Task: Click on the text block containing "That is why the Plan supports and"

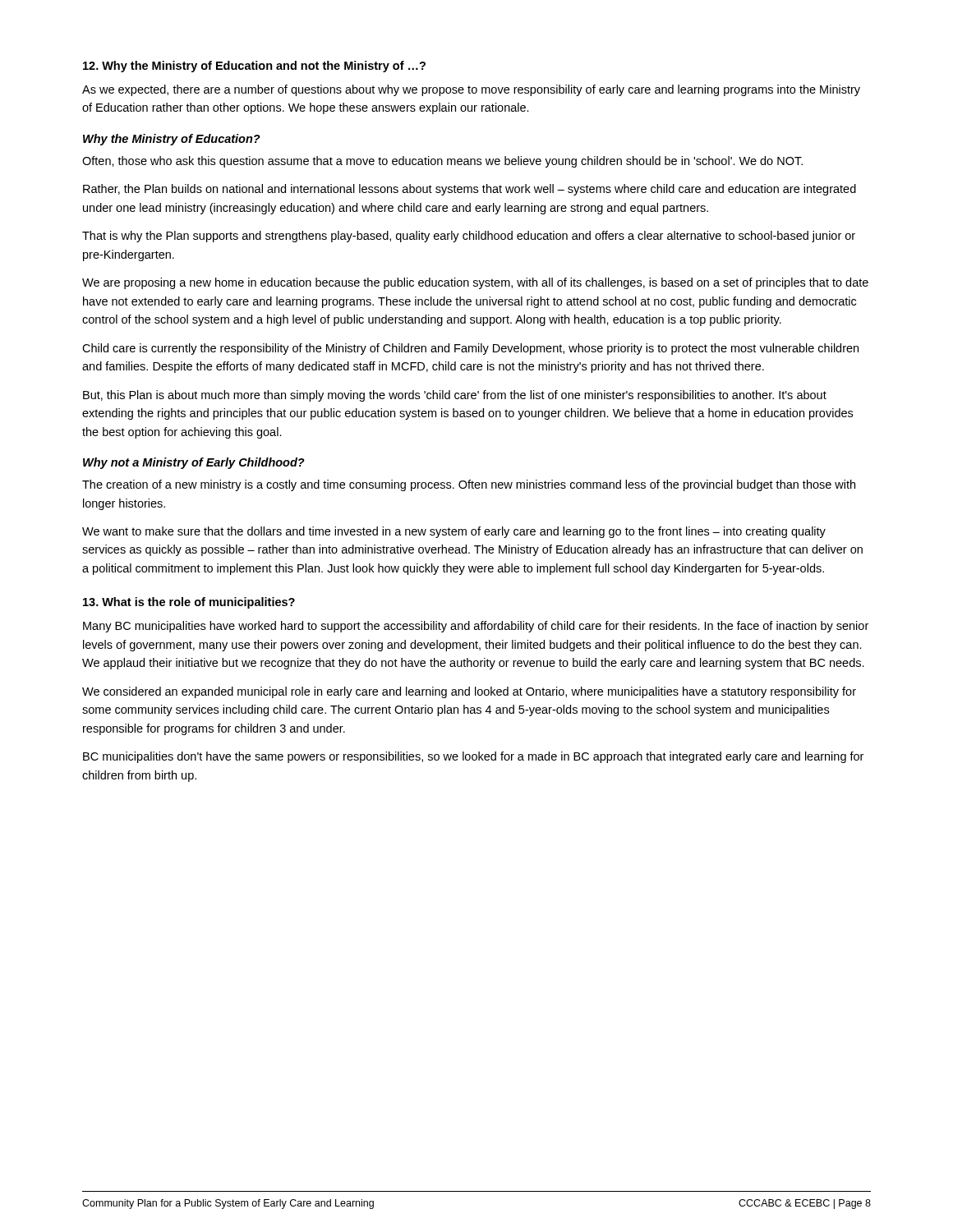Action: pyautogui.click(x=476, y=245)
